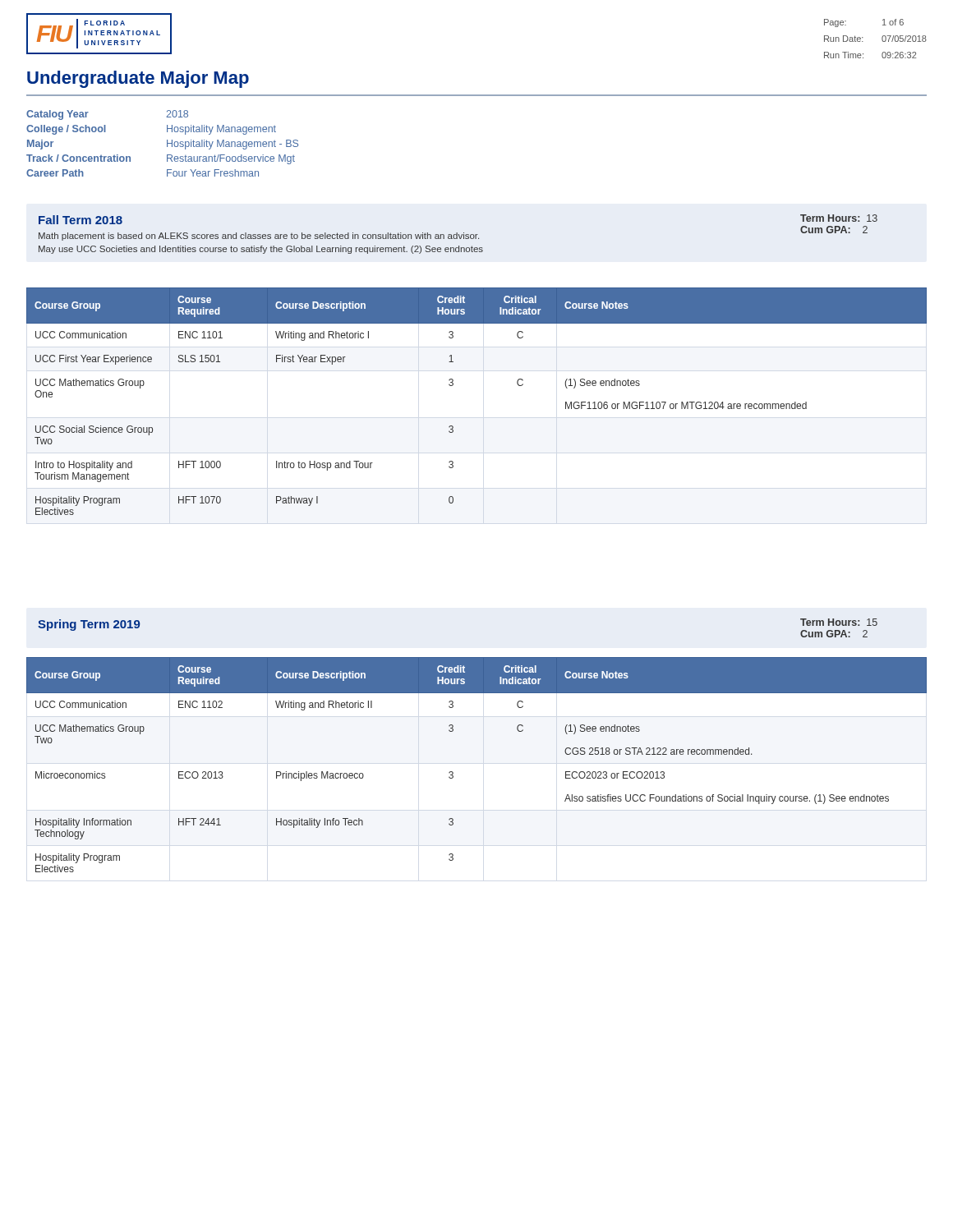Click on the section header that reads "Fall Term 2018"
This screenshot has width=953, height=1232.
click(x=80, y=220)
